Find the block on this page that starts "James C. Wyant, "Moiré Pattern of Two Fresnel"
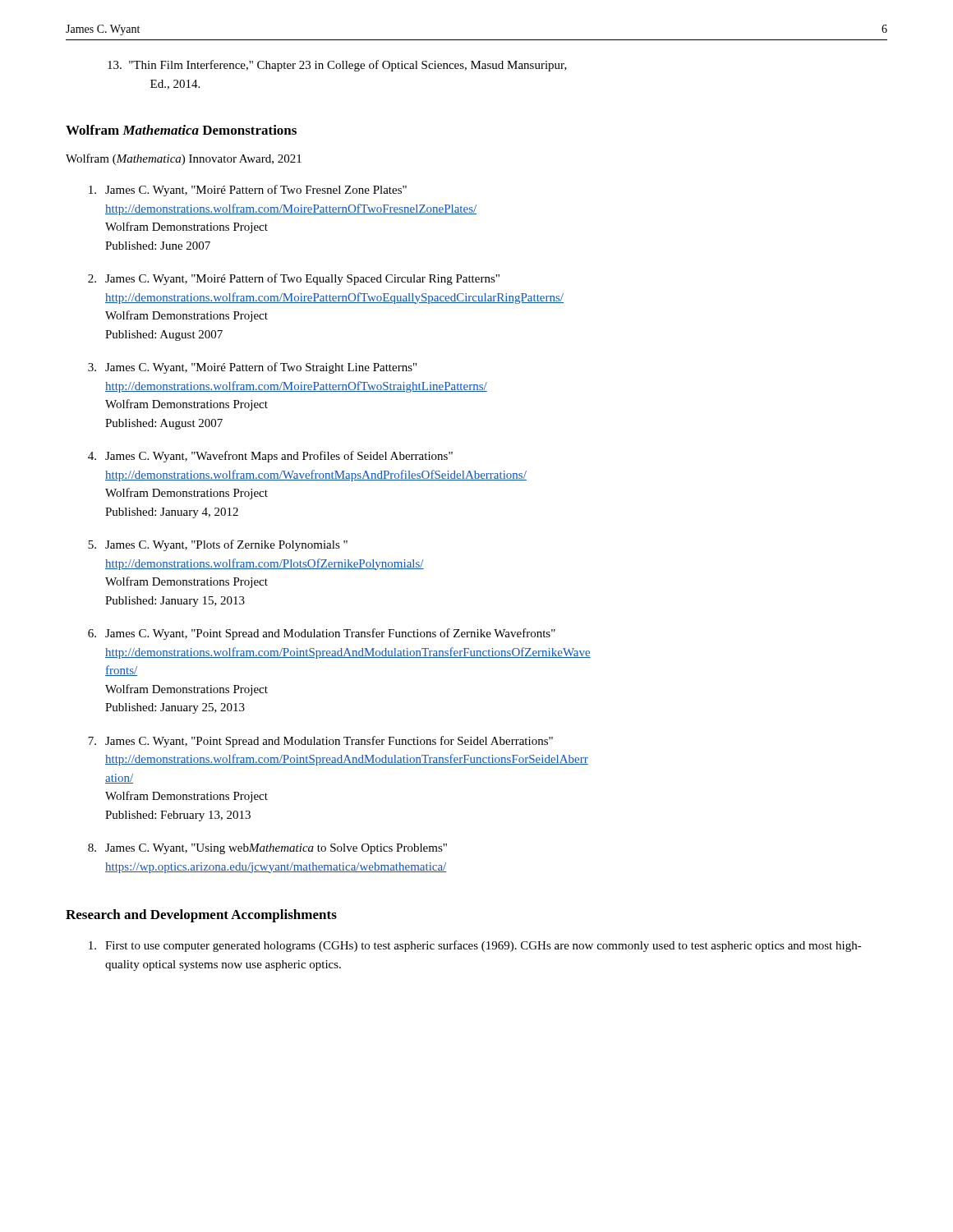Screen dimensions: 1232x953 pos(476,218)
